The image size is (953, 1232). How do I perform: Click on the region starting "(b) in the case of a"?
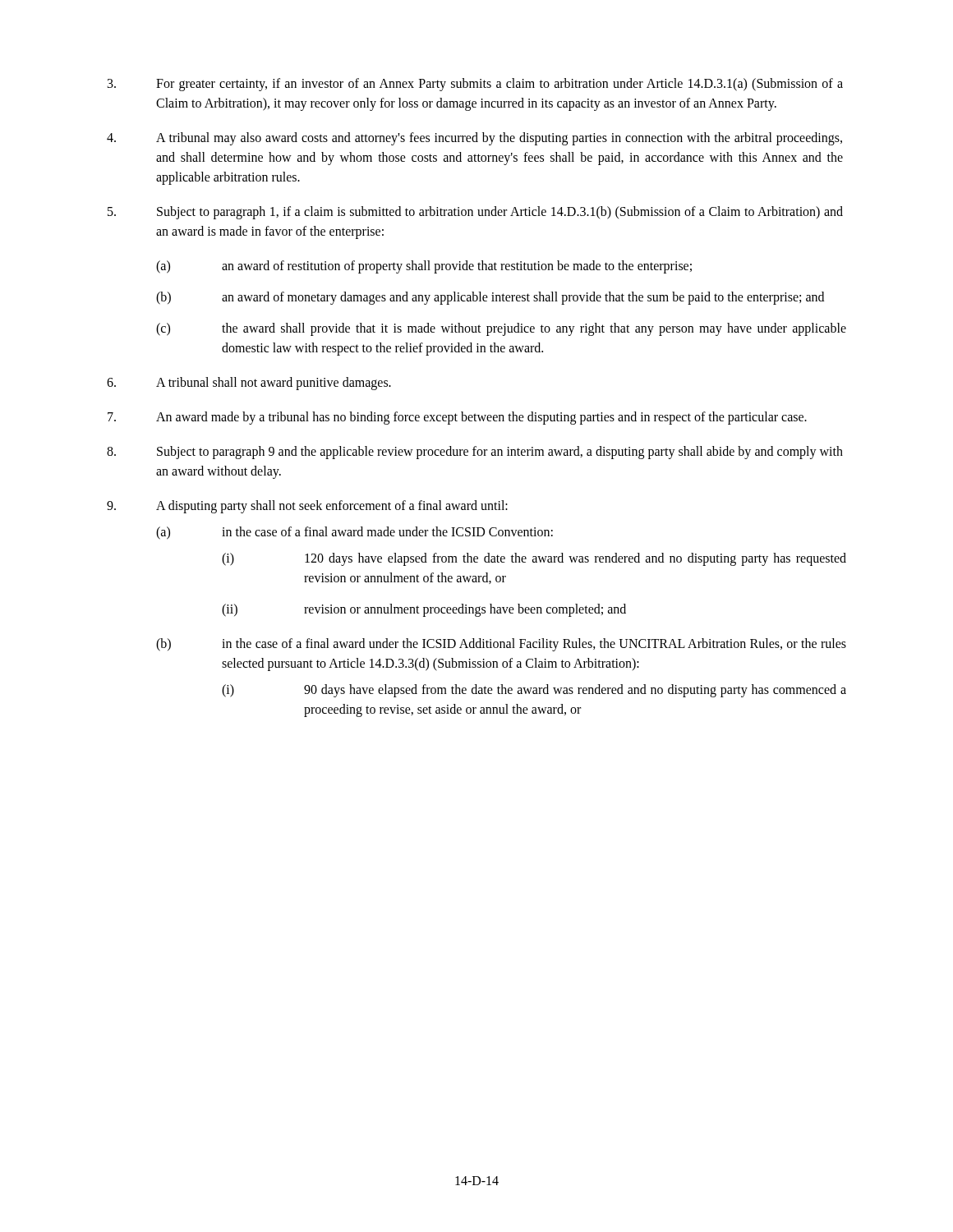[476, 654]
